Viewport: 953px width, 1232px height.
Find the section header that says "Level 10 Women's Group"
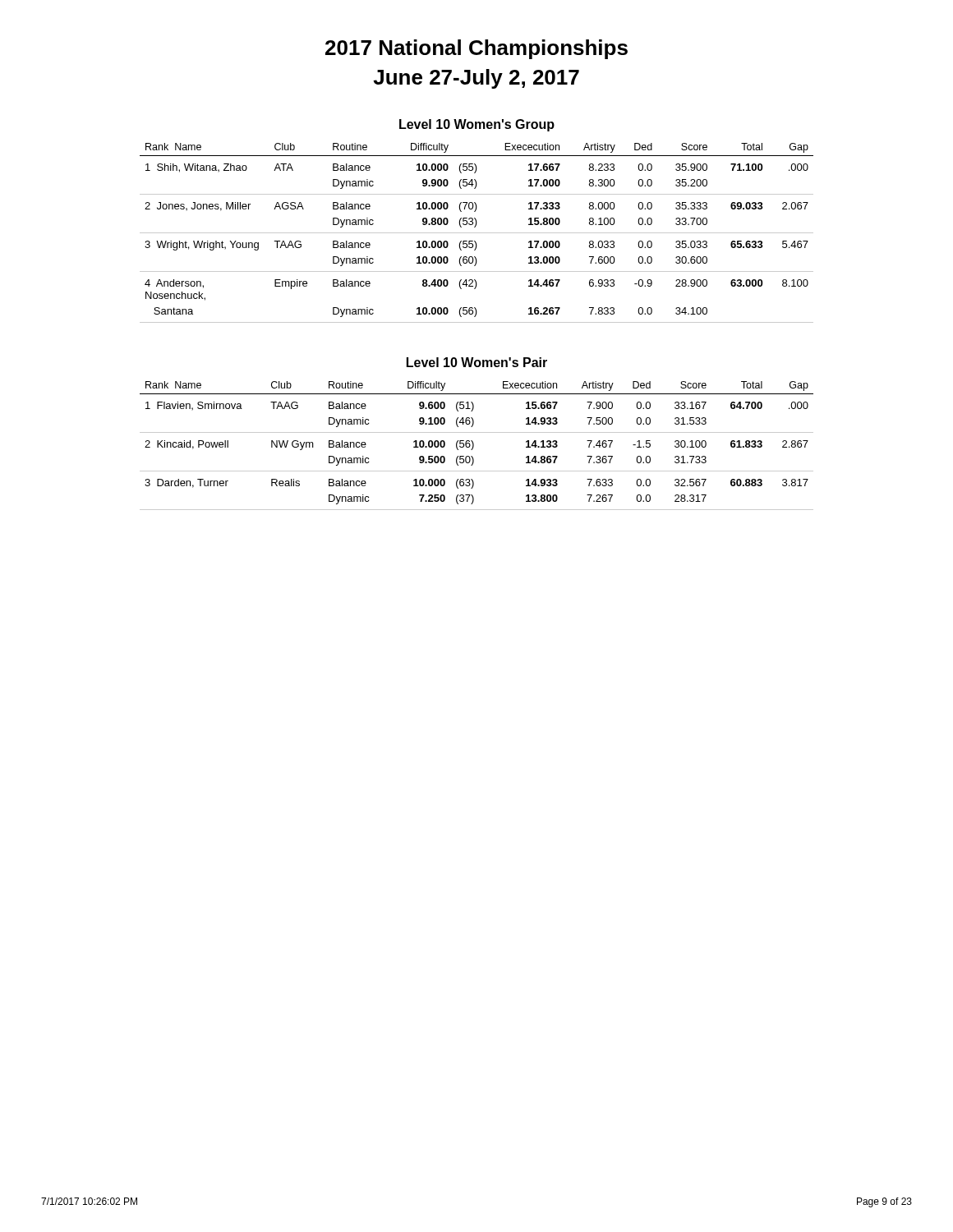(476, 124)
